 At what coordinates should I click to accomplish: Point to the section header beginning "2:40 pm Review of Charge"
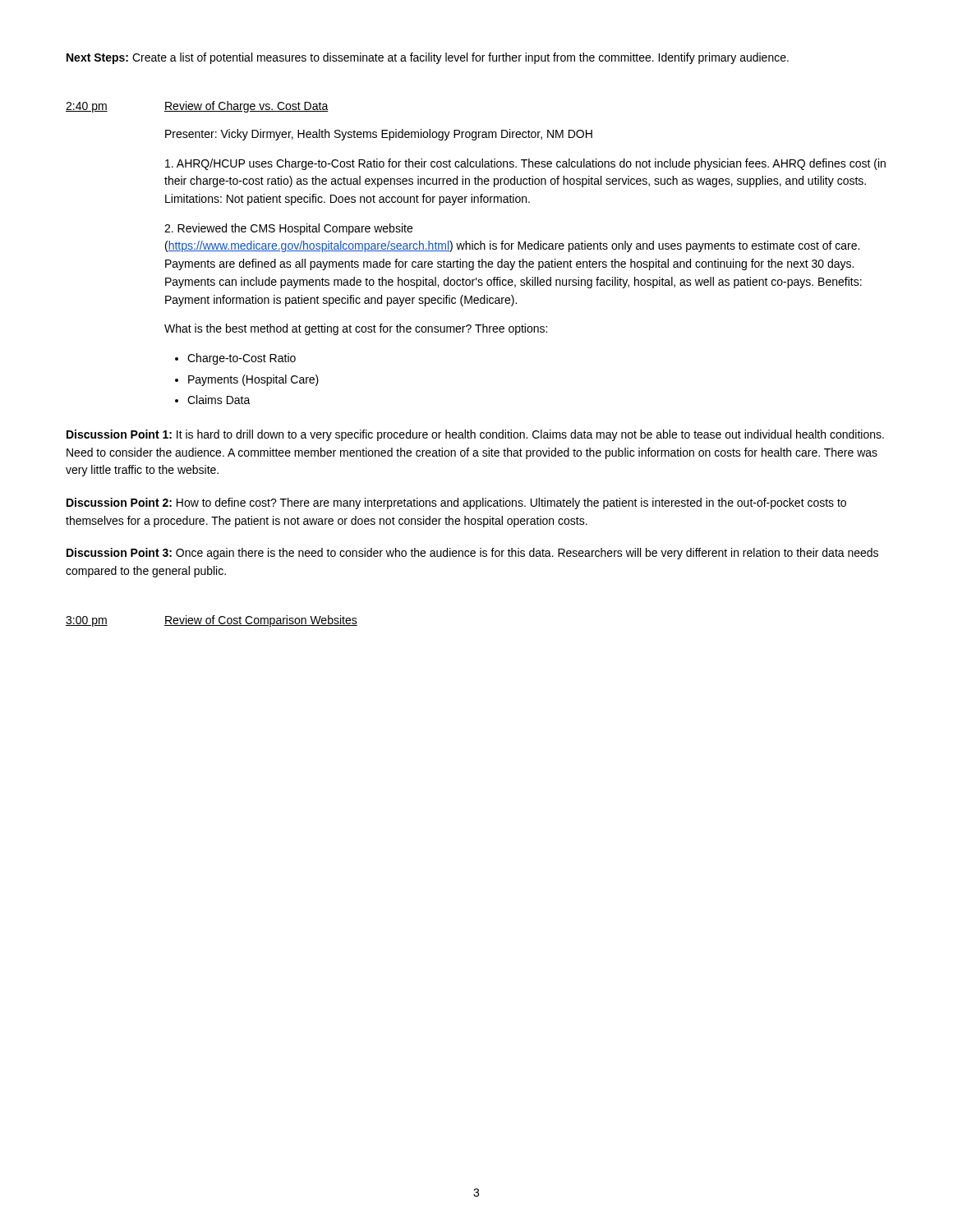click(x=197, y=106)
